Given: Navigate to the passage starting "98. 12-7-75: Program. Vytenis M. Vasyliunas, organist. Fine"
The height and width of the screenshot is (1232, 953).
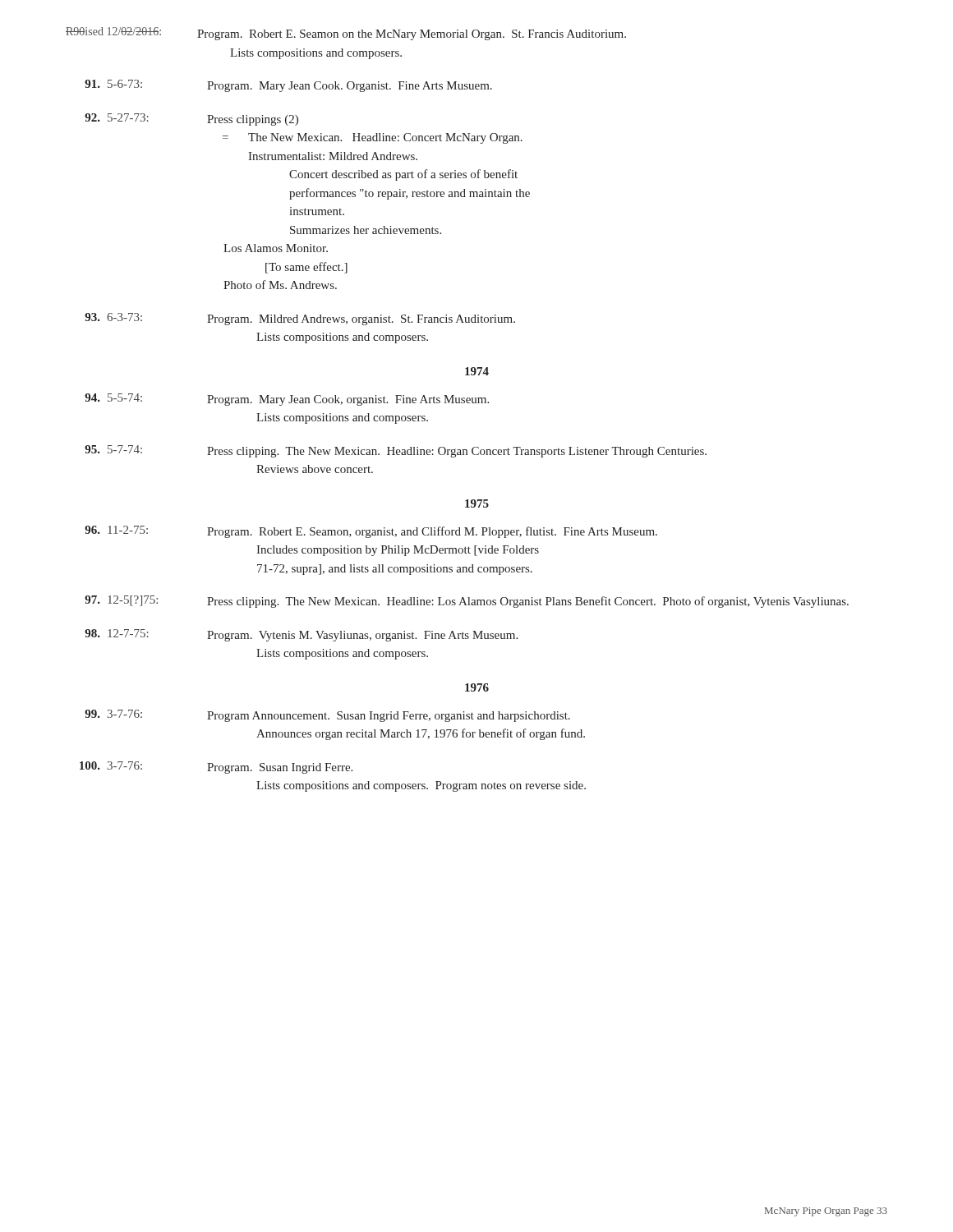Looking at the screenshot, I should [x=476, y=644].
